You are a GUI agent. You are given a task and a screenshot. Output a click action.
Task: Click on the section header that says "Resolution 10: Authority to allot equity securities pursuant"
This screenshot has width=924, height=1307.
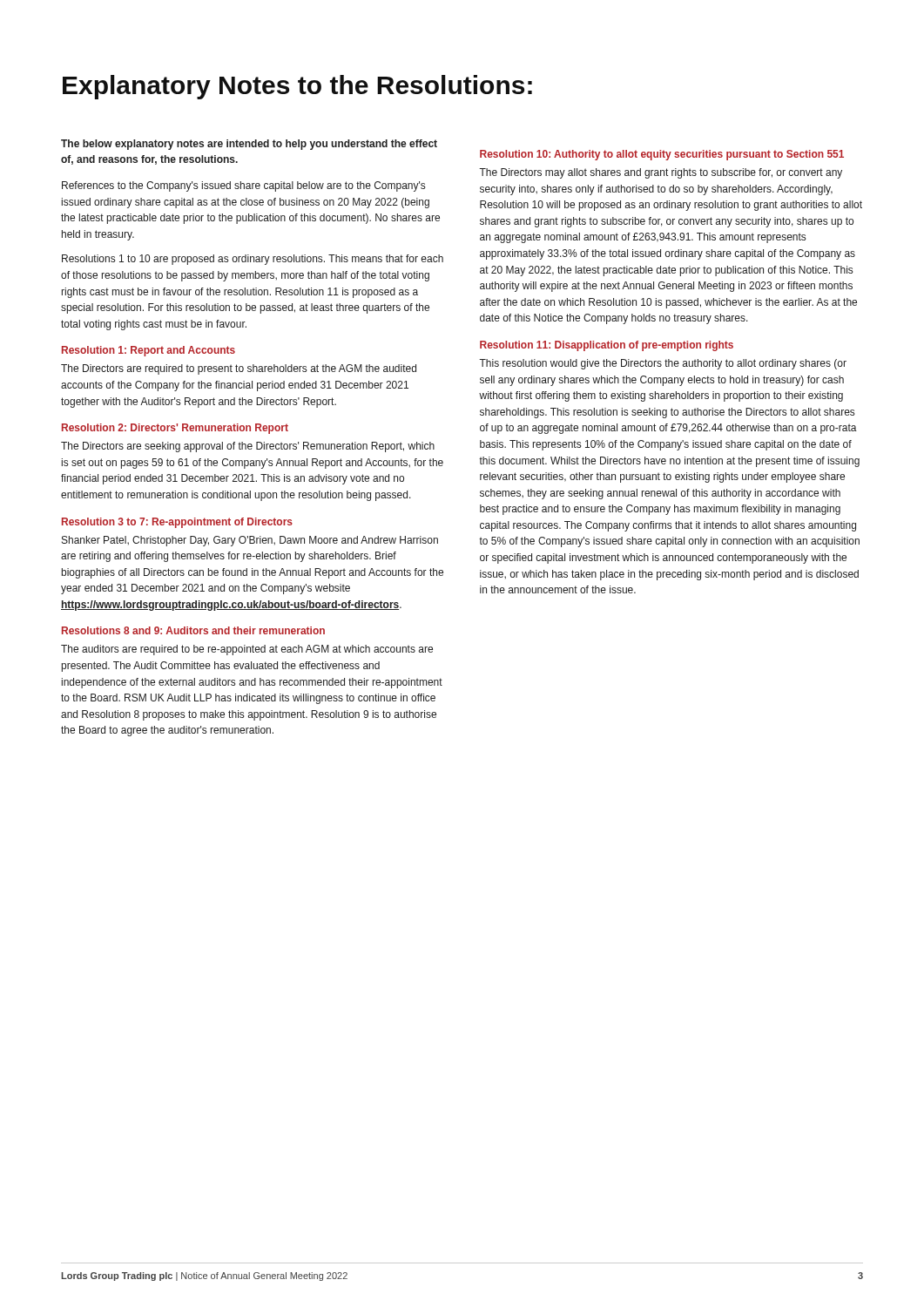click(x=662, y=154)
